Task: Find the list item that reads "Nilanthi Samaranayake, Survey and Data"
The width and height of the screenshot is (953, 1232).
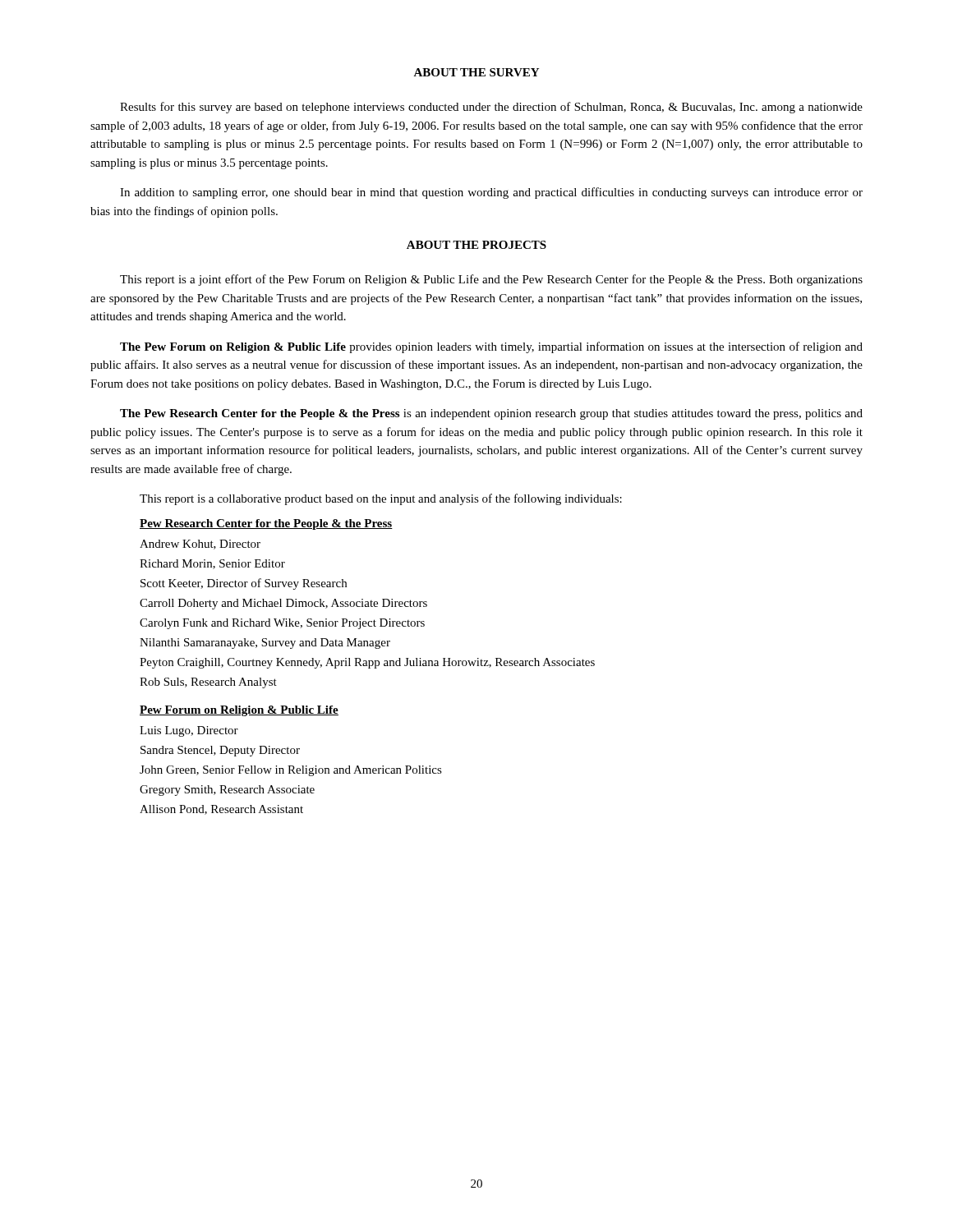Action: (265, 642)
